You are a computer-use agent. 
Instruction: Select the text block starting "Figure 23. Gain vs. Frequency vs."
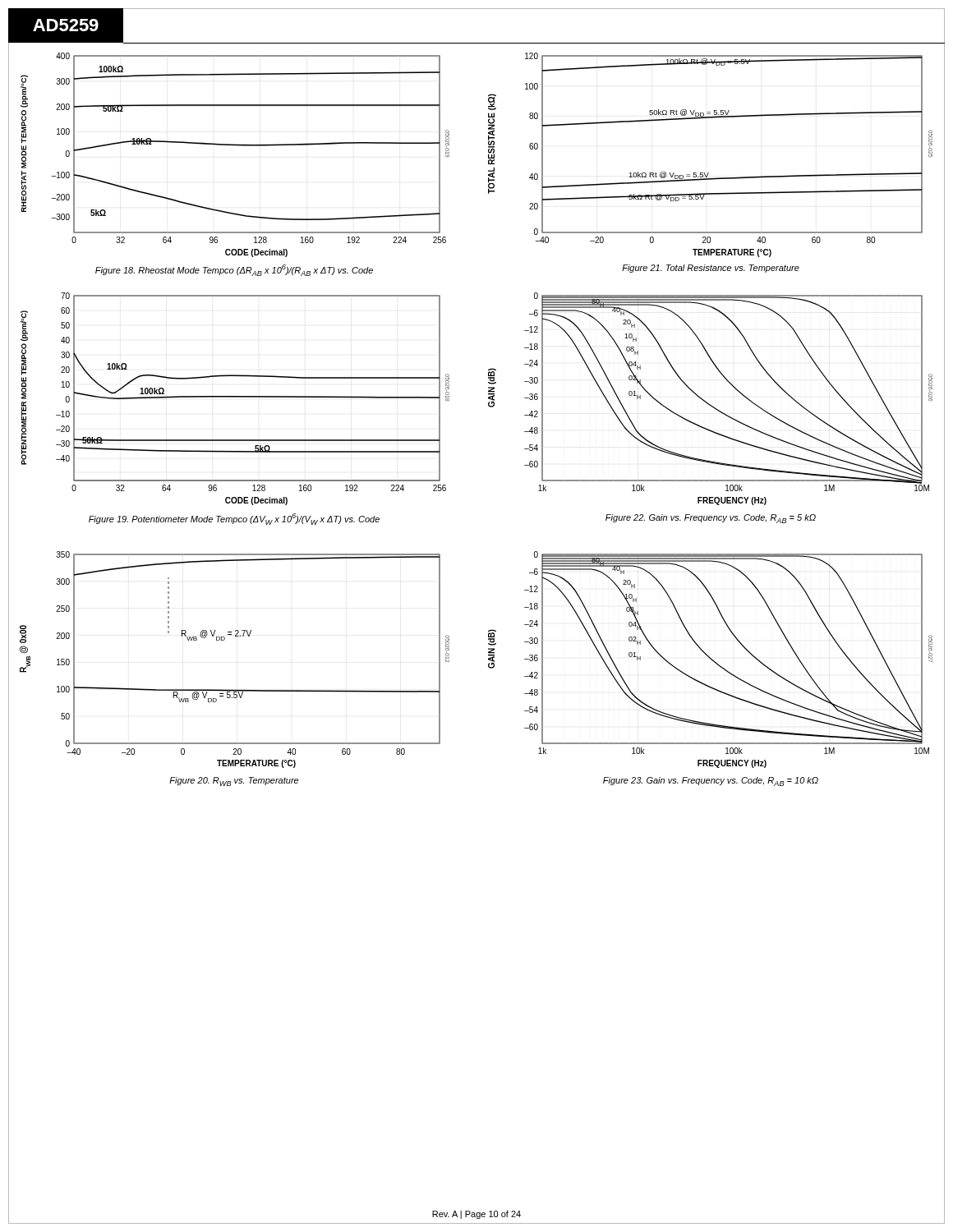pyautogui.click(x=711, y=782)
